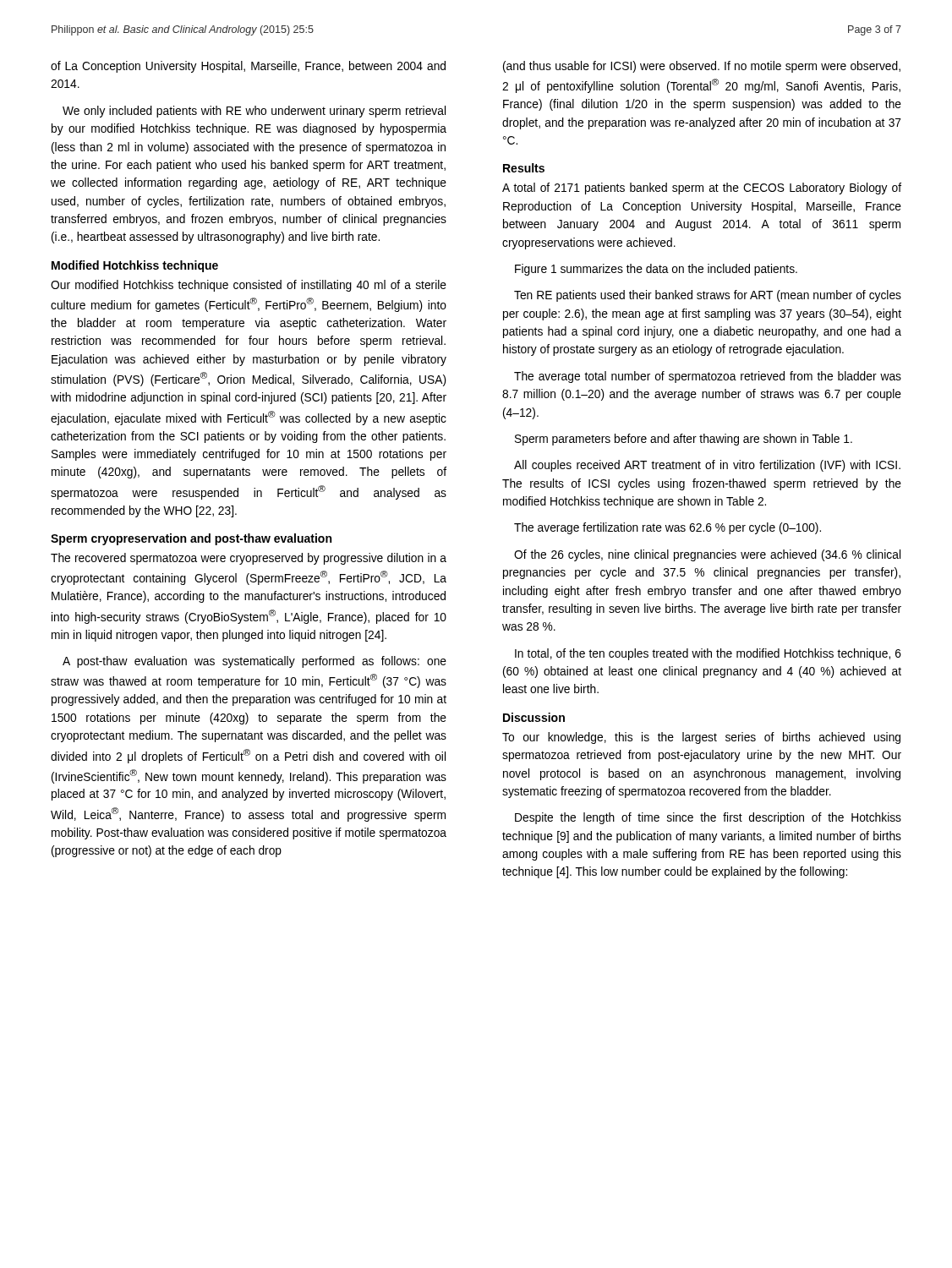Find the block on this page that starts "To our knowledge,"
Image resolution: width=952 pixels, height=1268 pixels.
pos(702,805)
